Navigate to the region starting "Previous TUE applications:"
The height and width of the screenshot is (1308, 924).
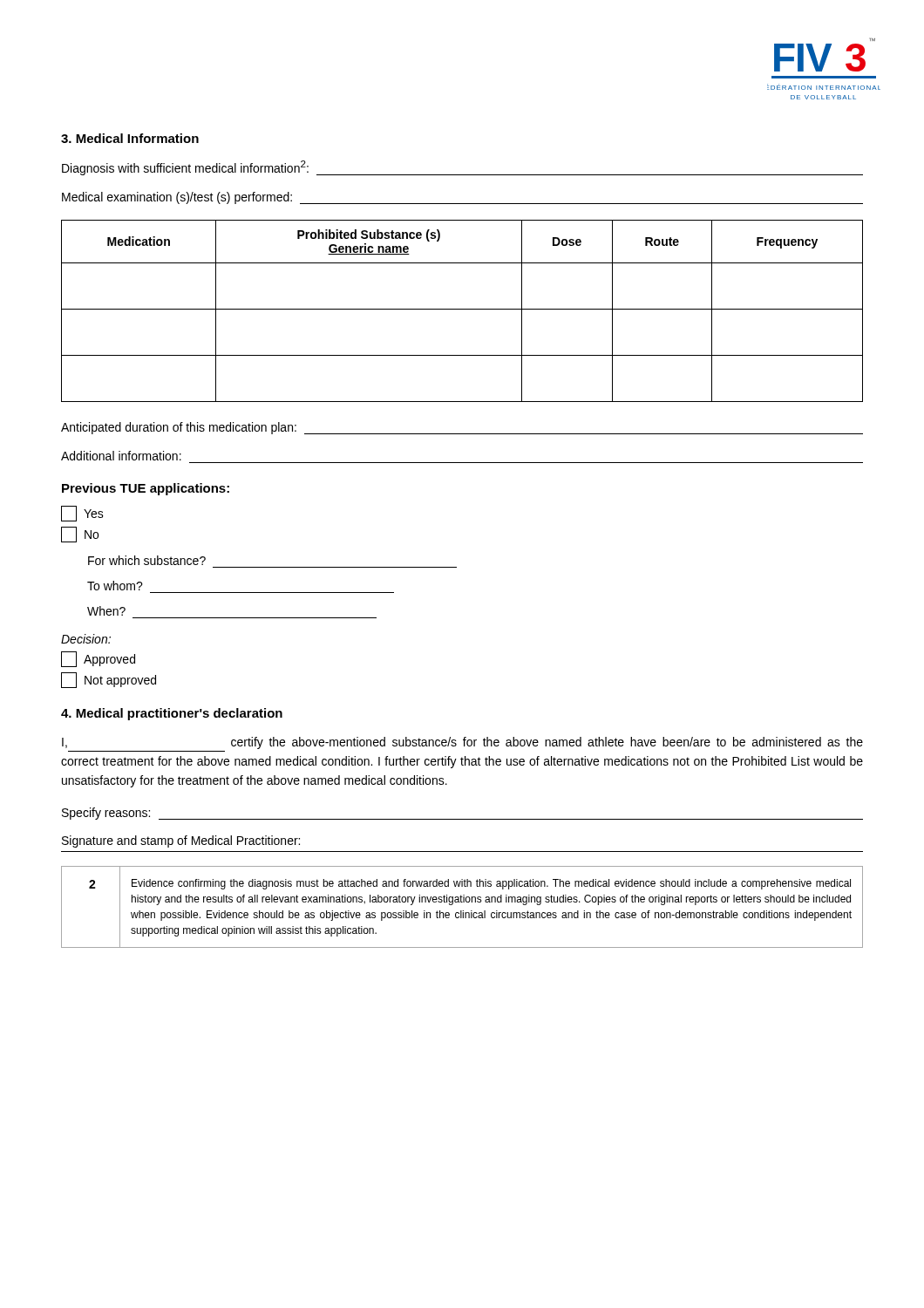pyautogui.click(x=146, y=488)
